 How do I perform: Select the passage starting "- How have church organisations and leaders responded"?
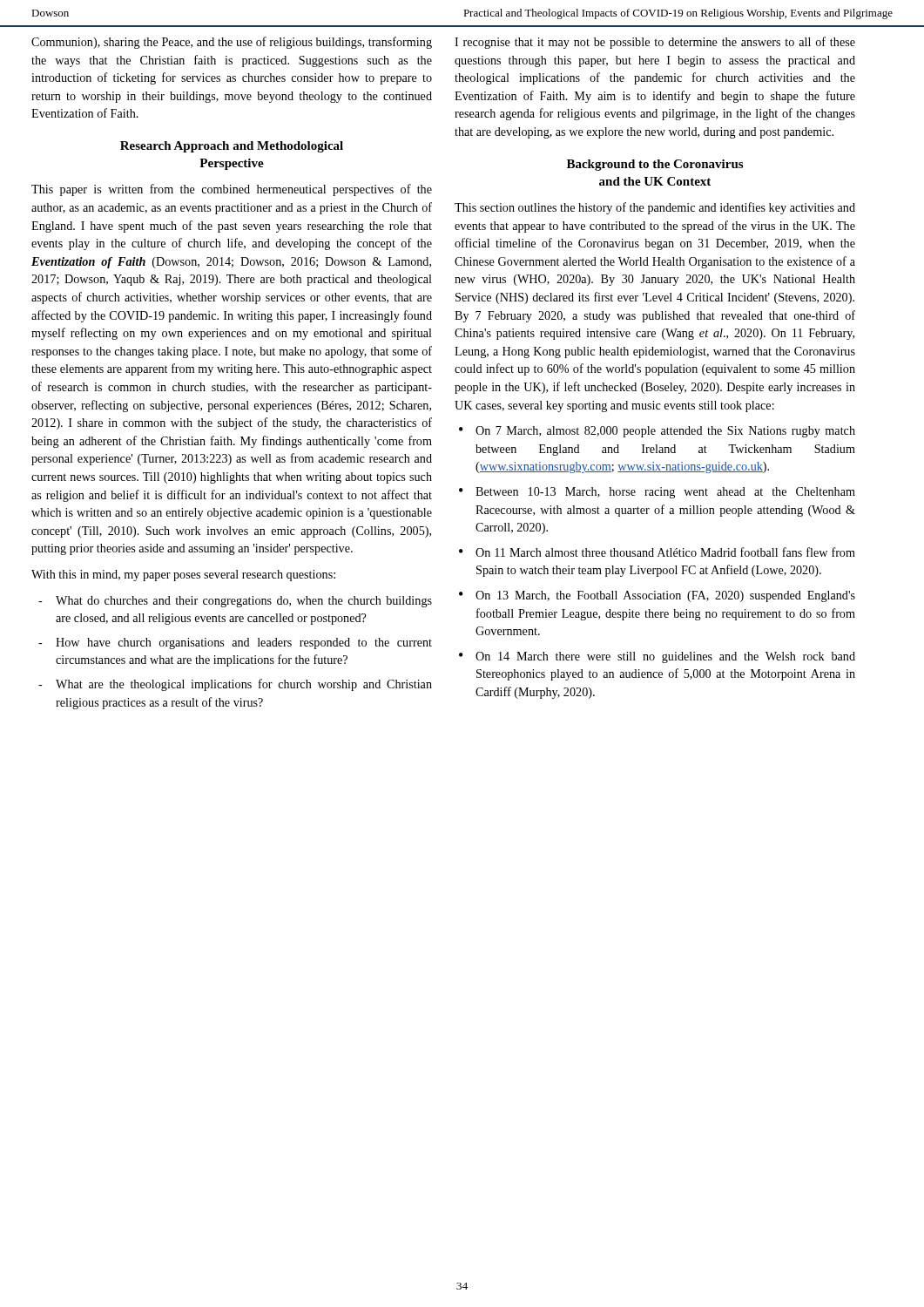coord(235,651)
